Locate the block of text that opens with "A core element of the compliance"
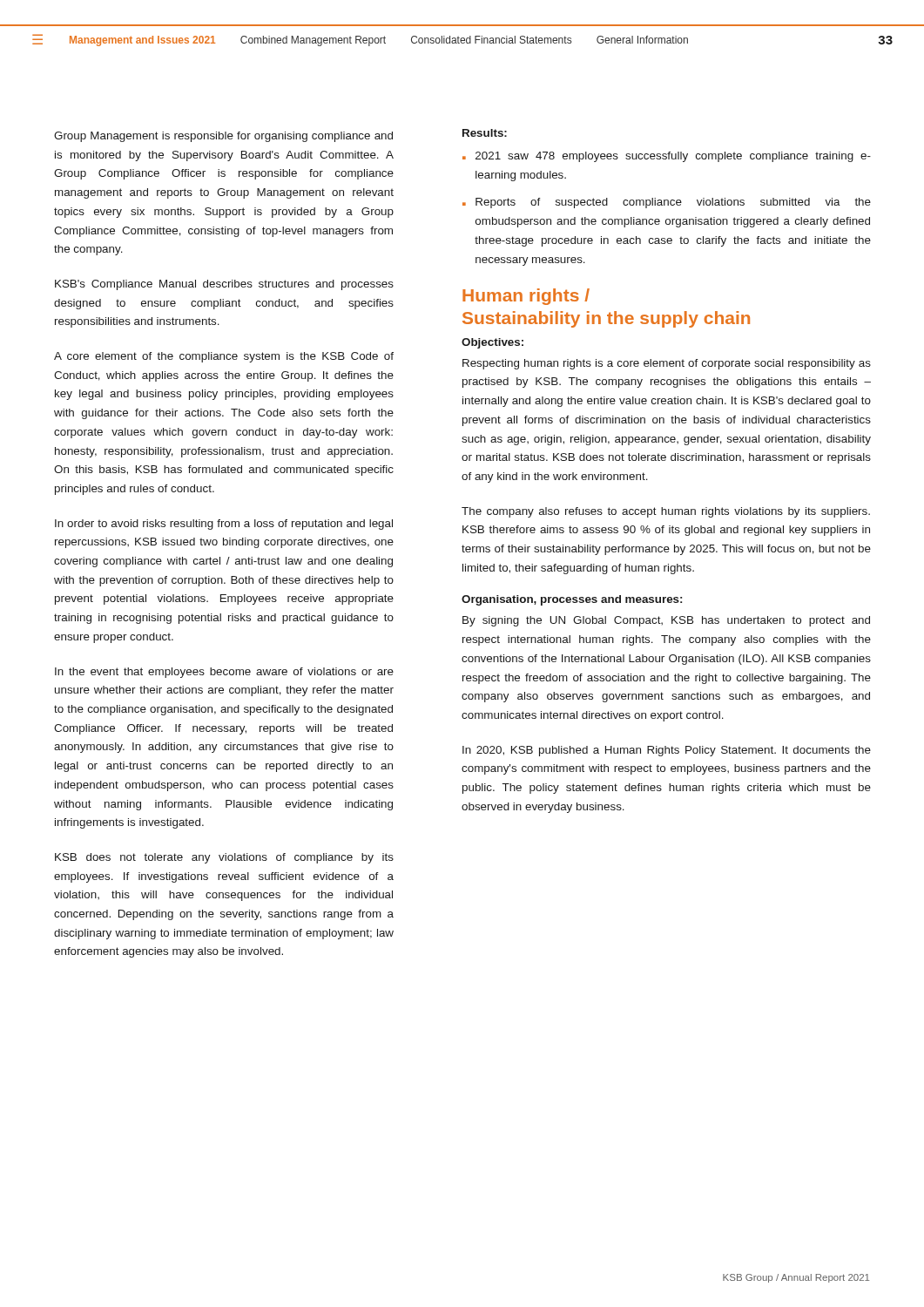 [224, 422]
